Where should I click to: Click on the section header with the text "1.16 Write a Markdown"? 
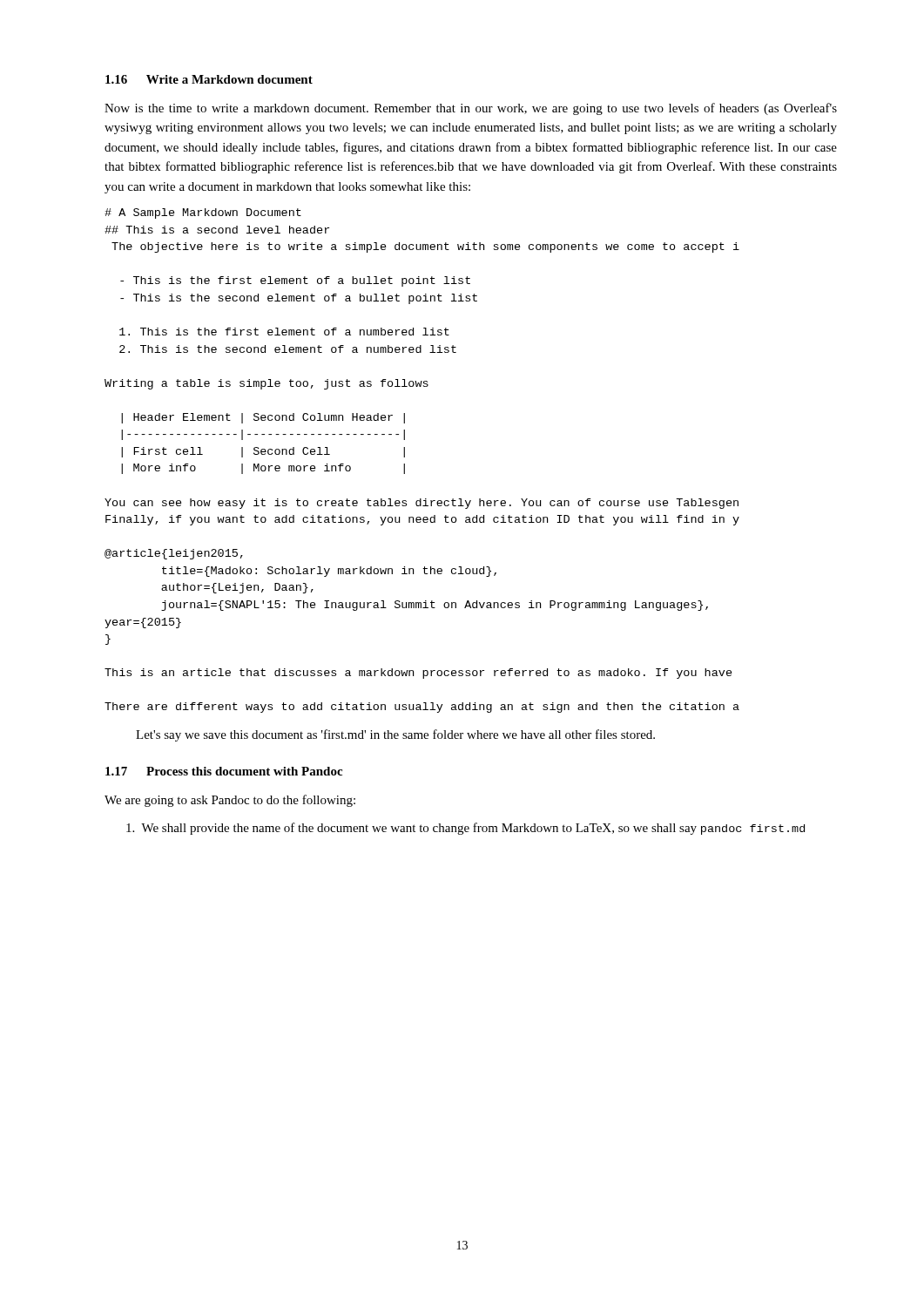click(x=209, y=79)
